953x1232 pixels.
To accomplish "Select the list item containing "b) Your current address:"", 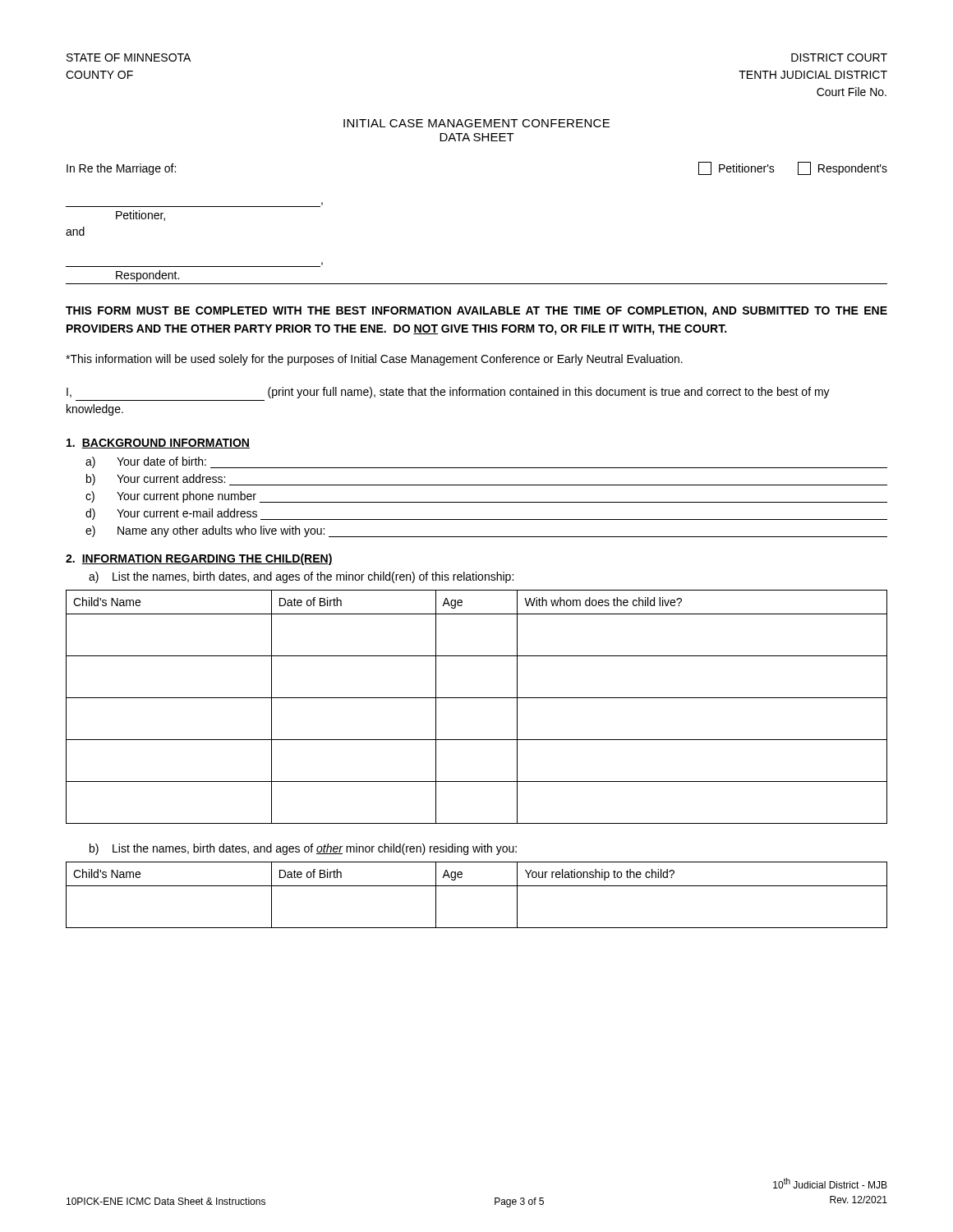I will point(486,479).
